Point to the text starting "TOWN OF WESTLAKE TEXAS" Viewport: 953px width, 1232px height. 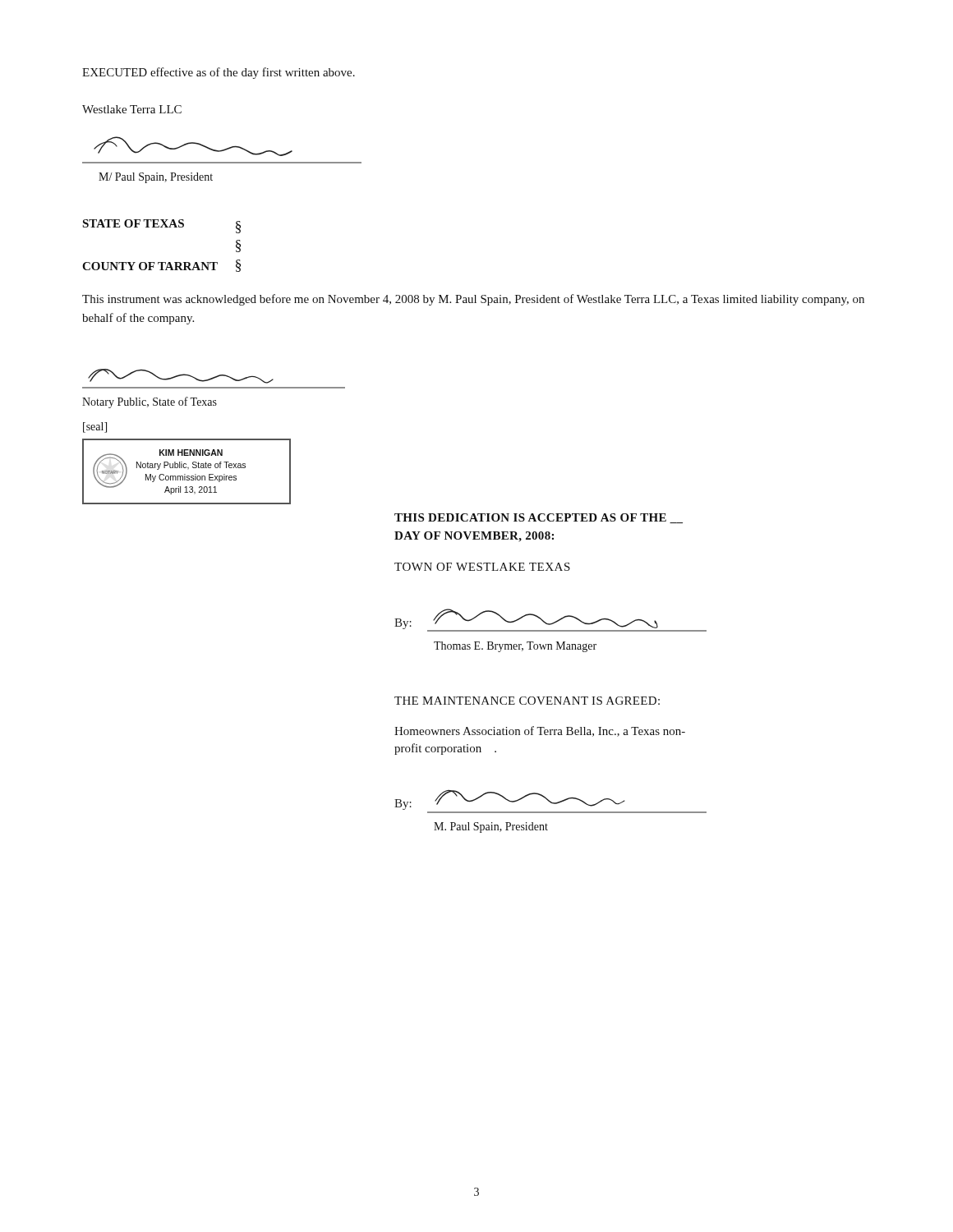483,566
